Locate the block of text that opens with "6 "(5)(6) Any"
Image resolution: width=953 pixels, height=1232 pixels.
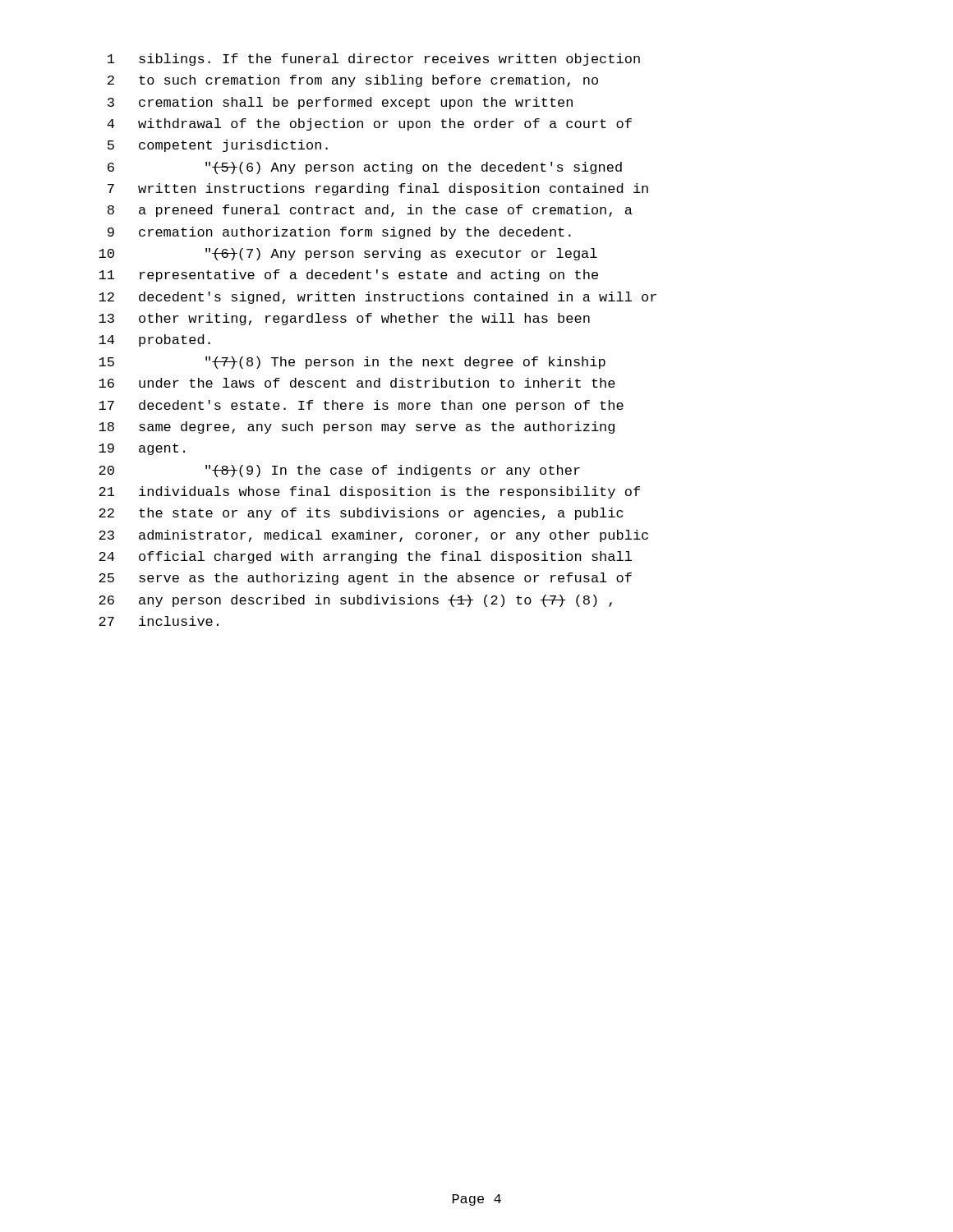476,201
